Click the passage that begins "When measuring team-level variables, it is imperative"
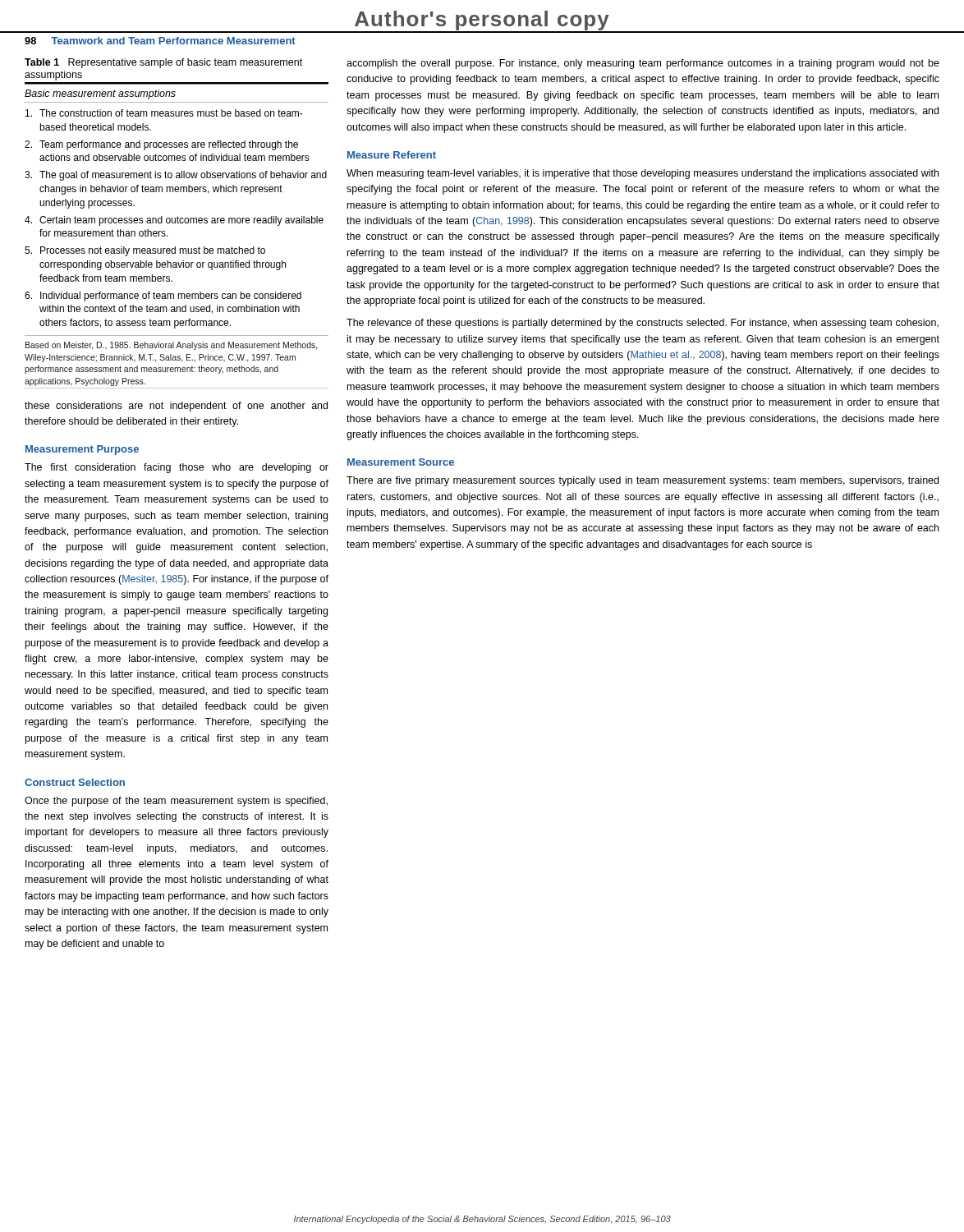This screenshot has height=1232, width=964. coord(643,237)
